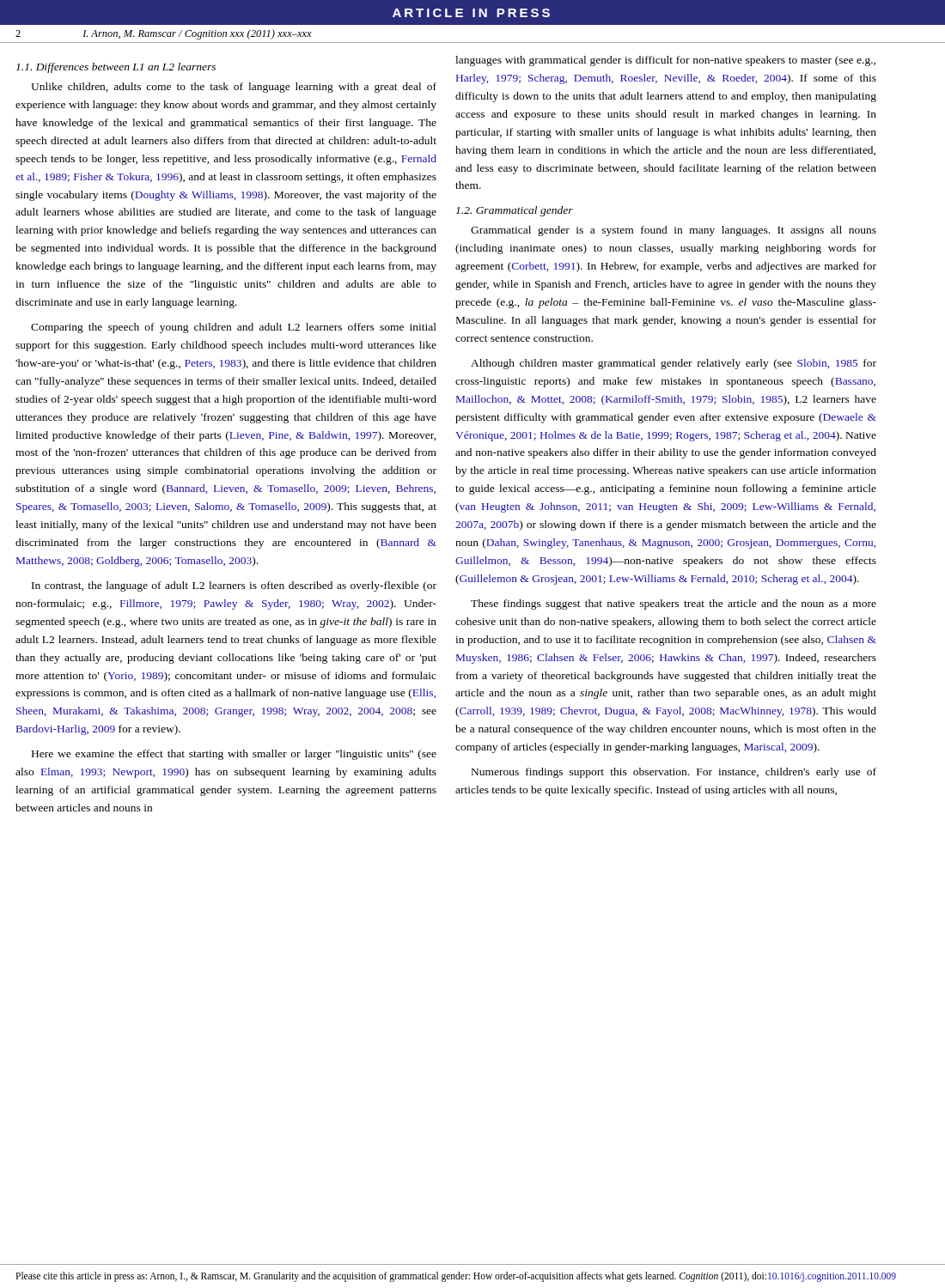
Task: Find the passage starting "1.2. Grammatical gender"
Action: click(514, 210)
